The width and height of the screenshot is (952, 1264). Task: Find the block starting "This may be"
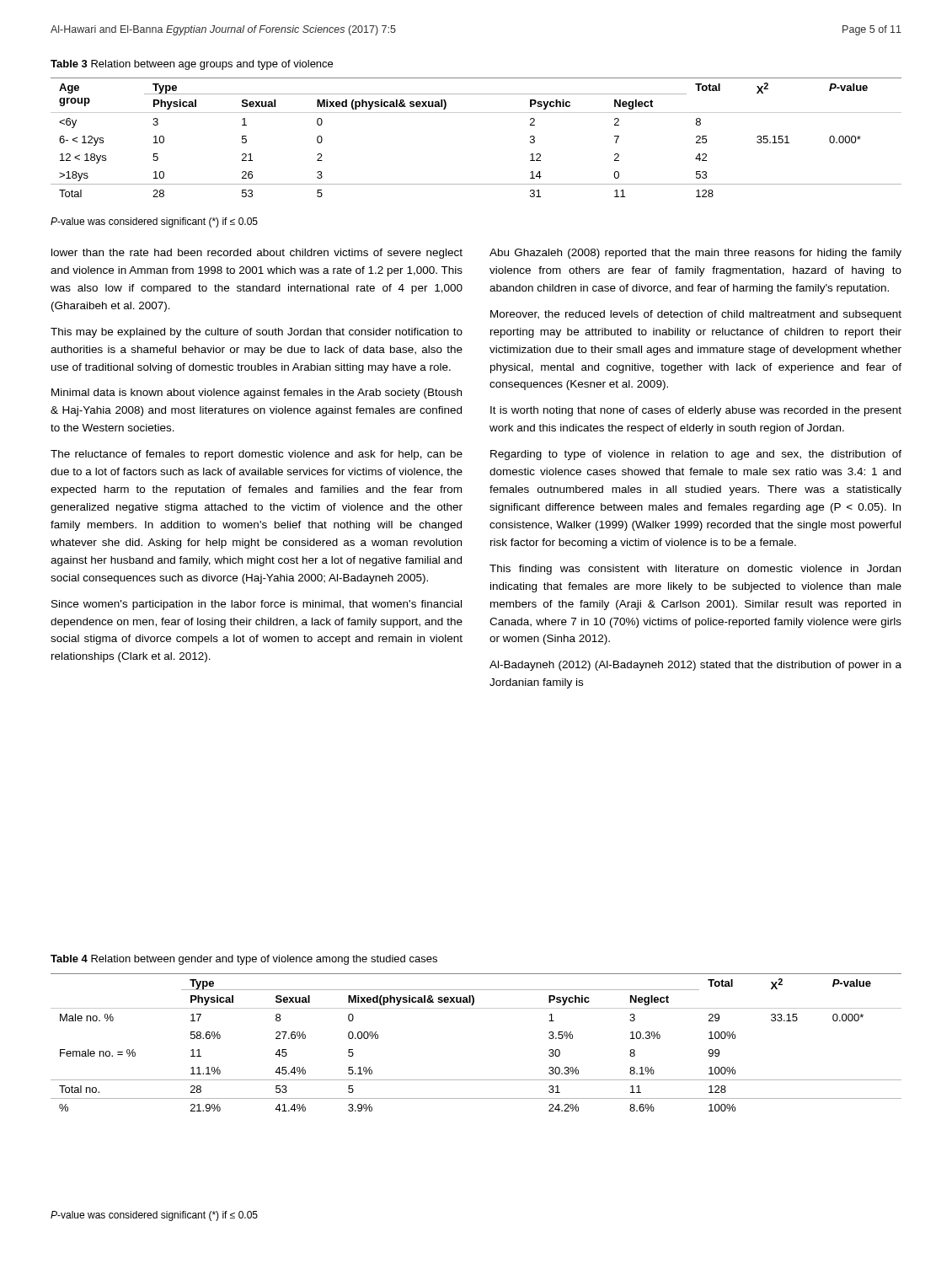coord(257,349)
